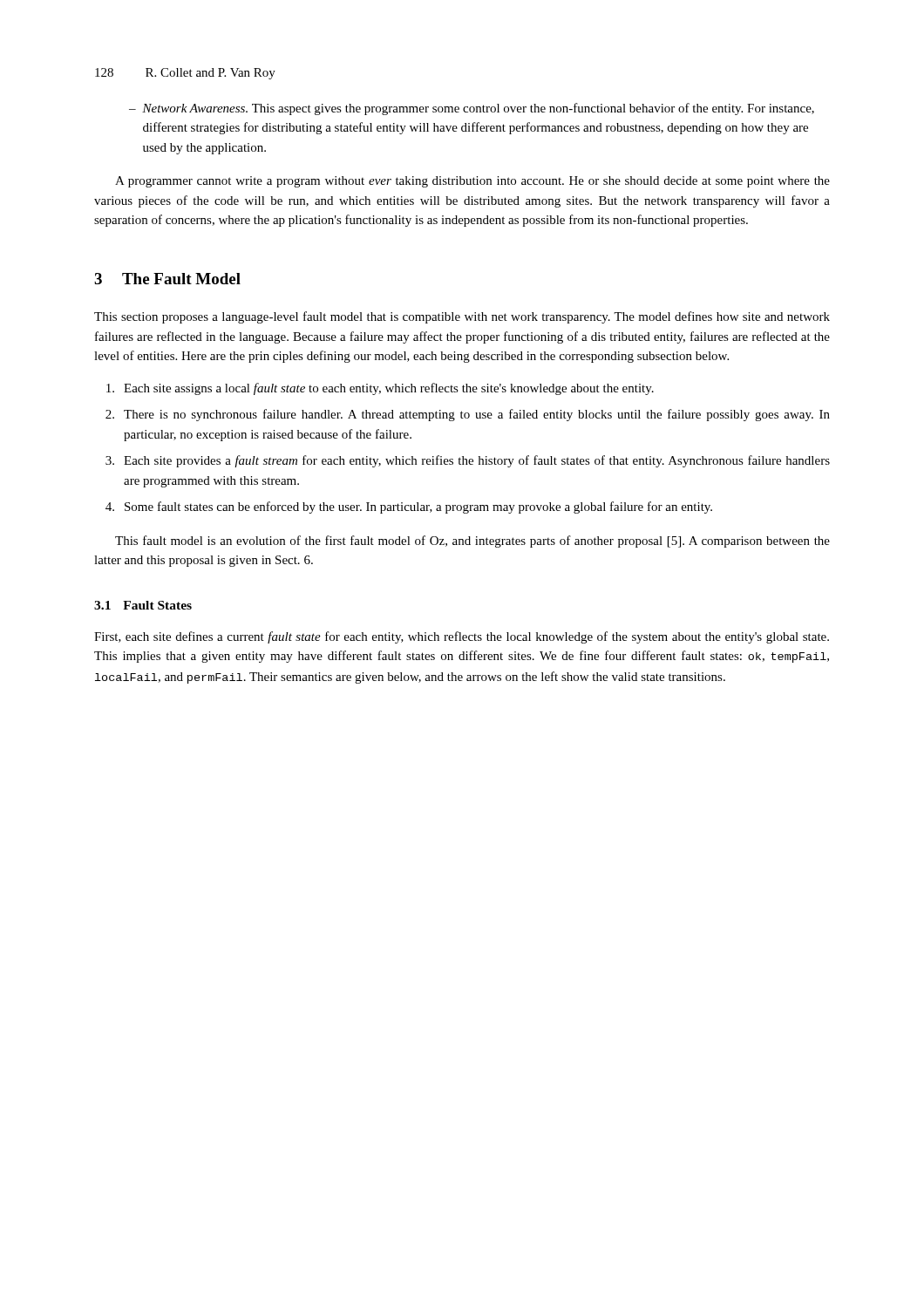Where is the section header that starts "3 The Fault"?

point(167,278)
